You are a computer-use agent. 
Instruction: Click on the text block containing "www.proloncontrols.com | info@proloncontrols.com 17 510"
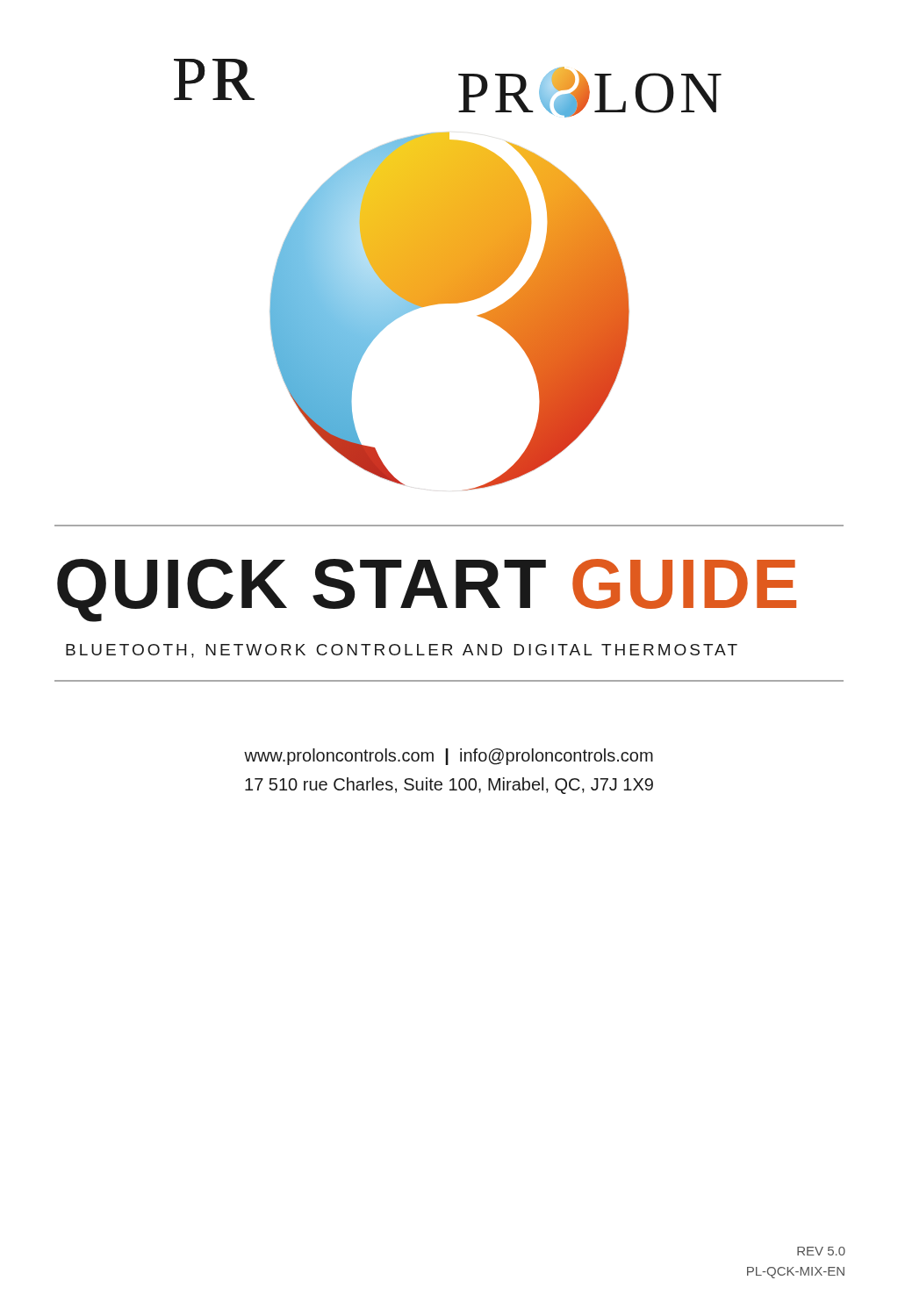(449, 770)
